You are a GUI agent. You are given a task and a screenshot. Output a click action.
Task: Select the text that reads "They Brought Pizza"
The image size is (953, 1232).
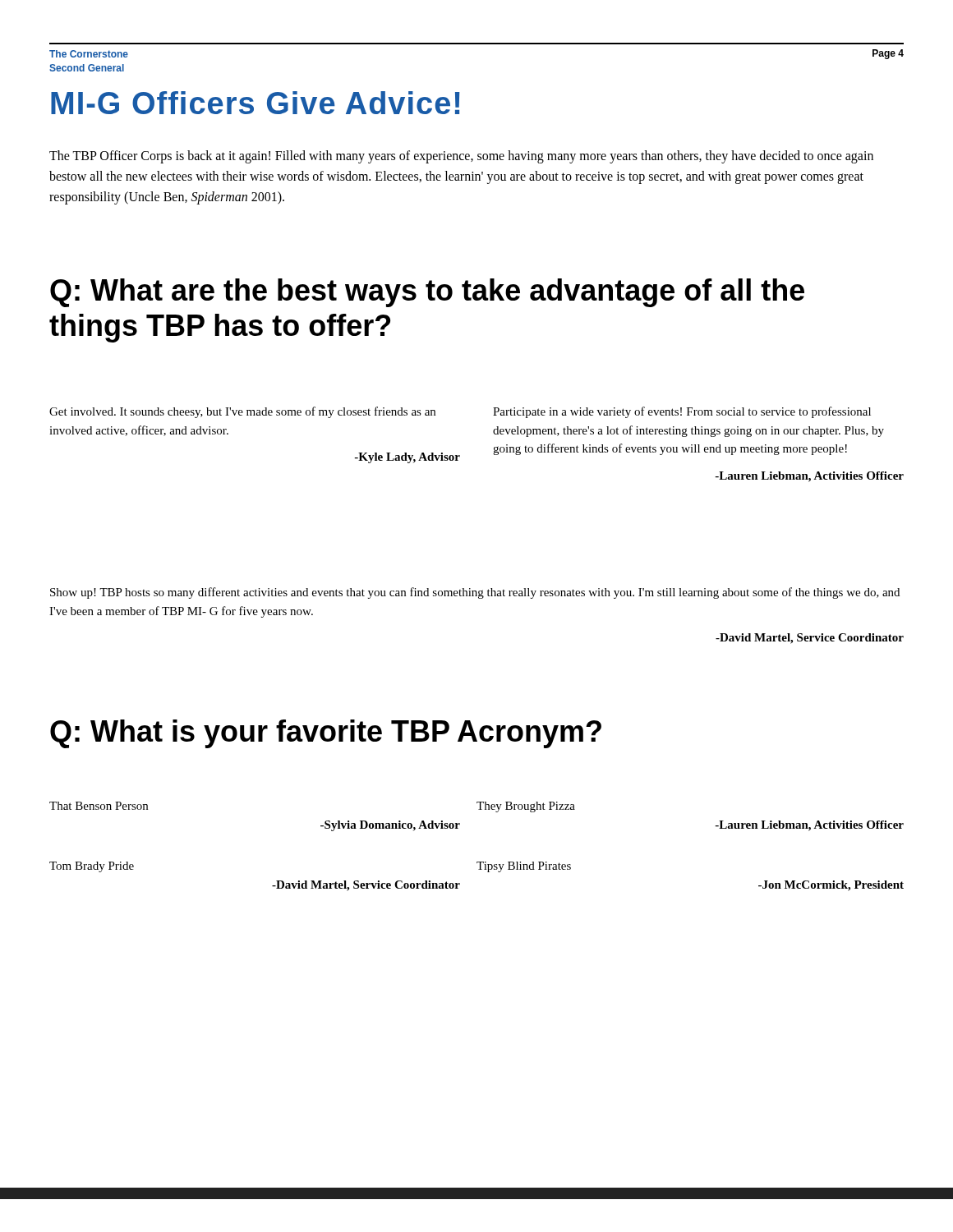point(526,806)
